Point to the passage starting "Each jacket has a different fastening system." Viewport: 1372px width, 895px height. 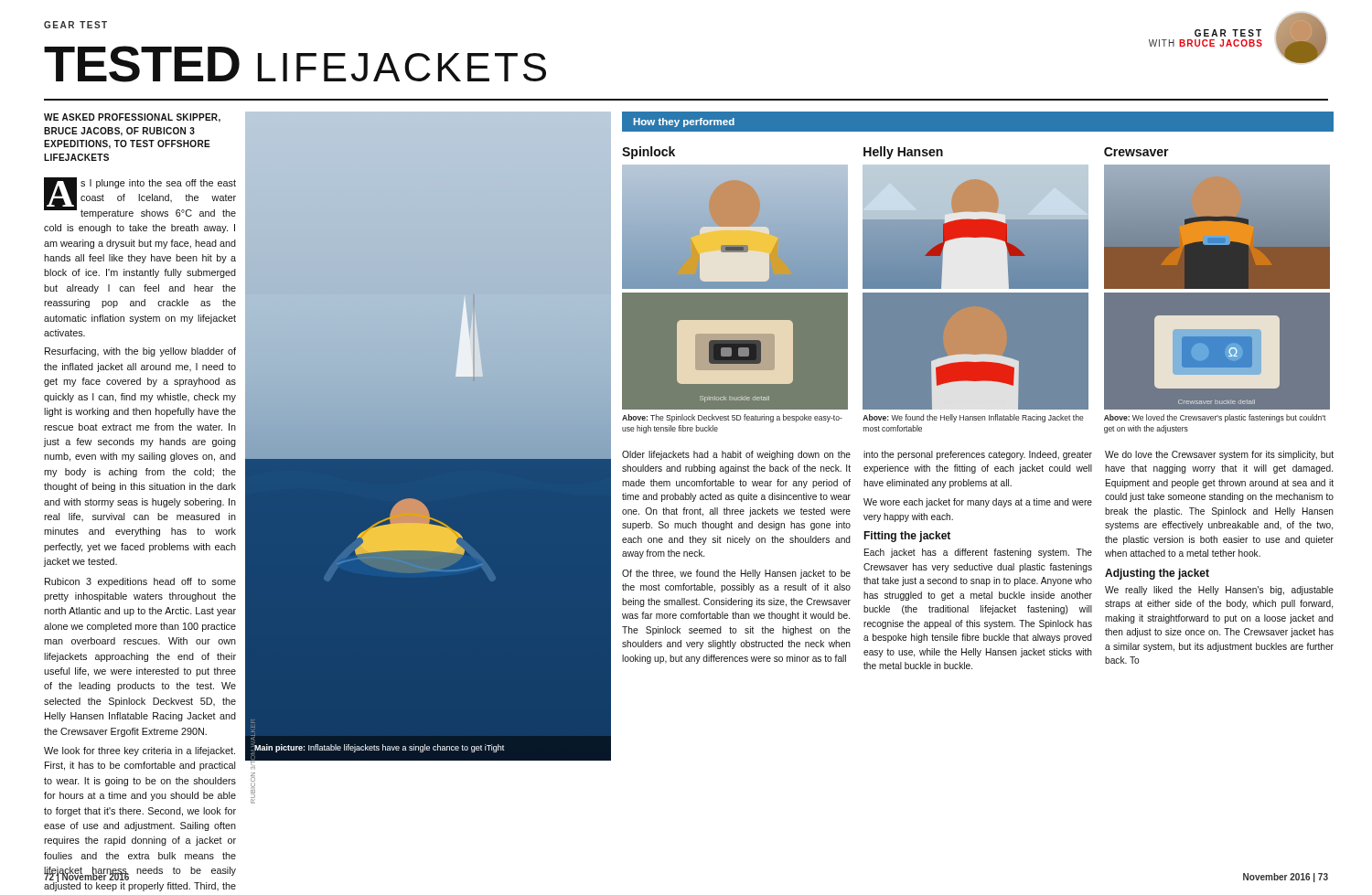(978, 610)
